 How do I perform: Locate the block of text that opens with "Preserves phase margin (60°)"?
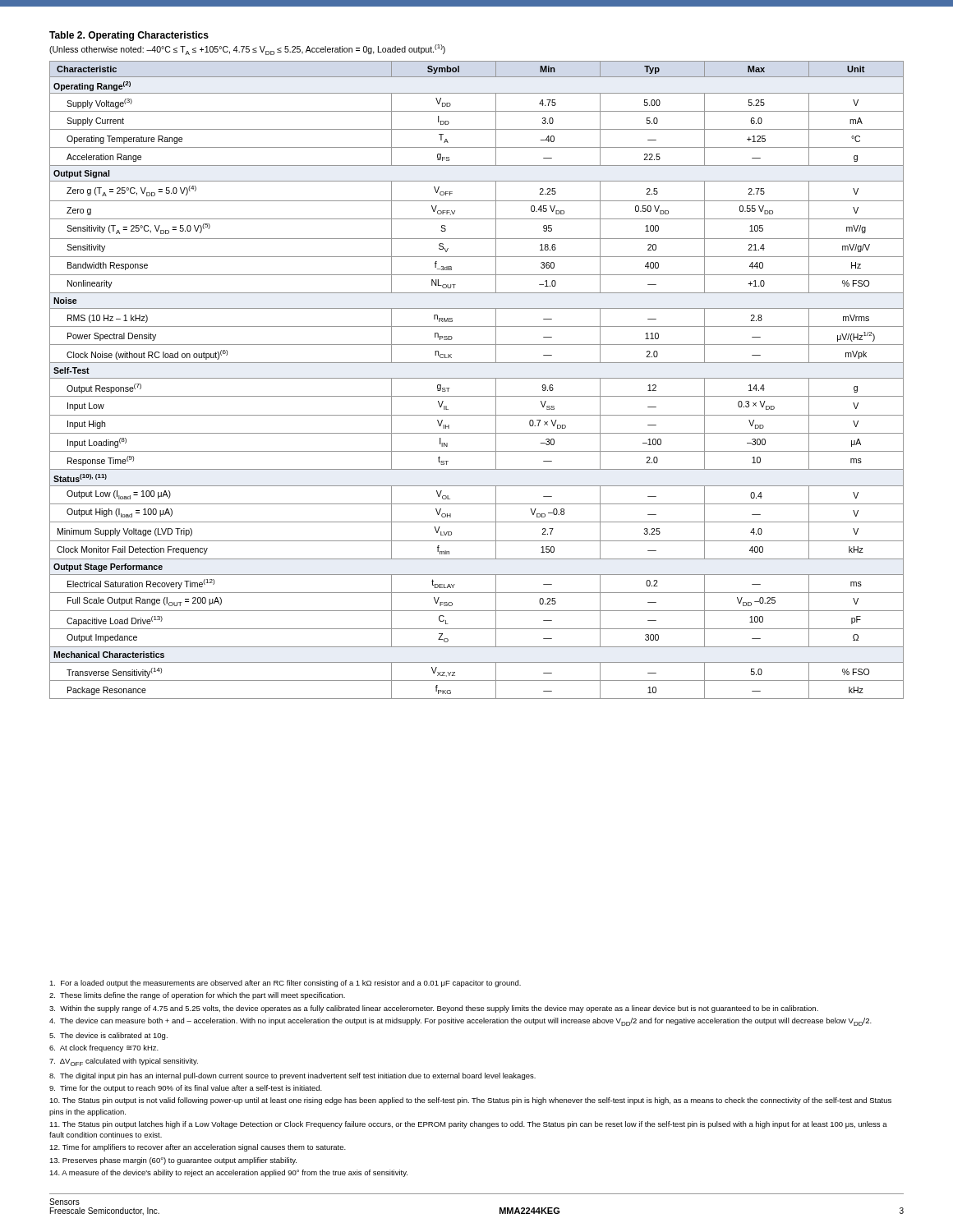[x=173, y=1160]
